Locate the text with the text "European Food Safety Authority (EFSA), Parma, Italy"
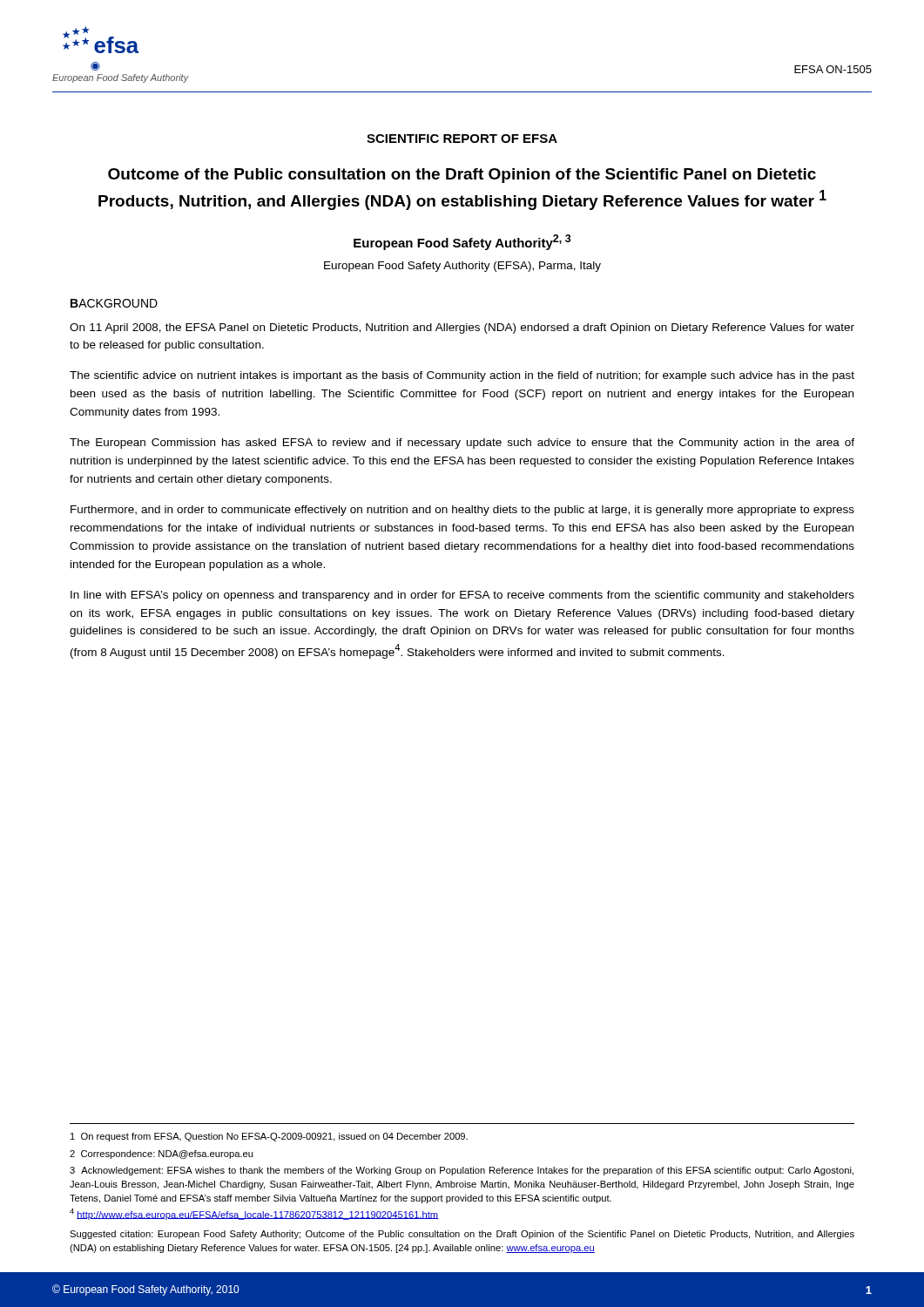 coord(462,265)
